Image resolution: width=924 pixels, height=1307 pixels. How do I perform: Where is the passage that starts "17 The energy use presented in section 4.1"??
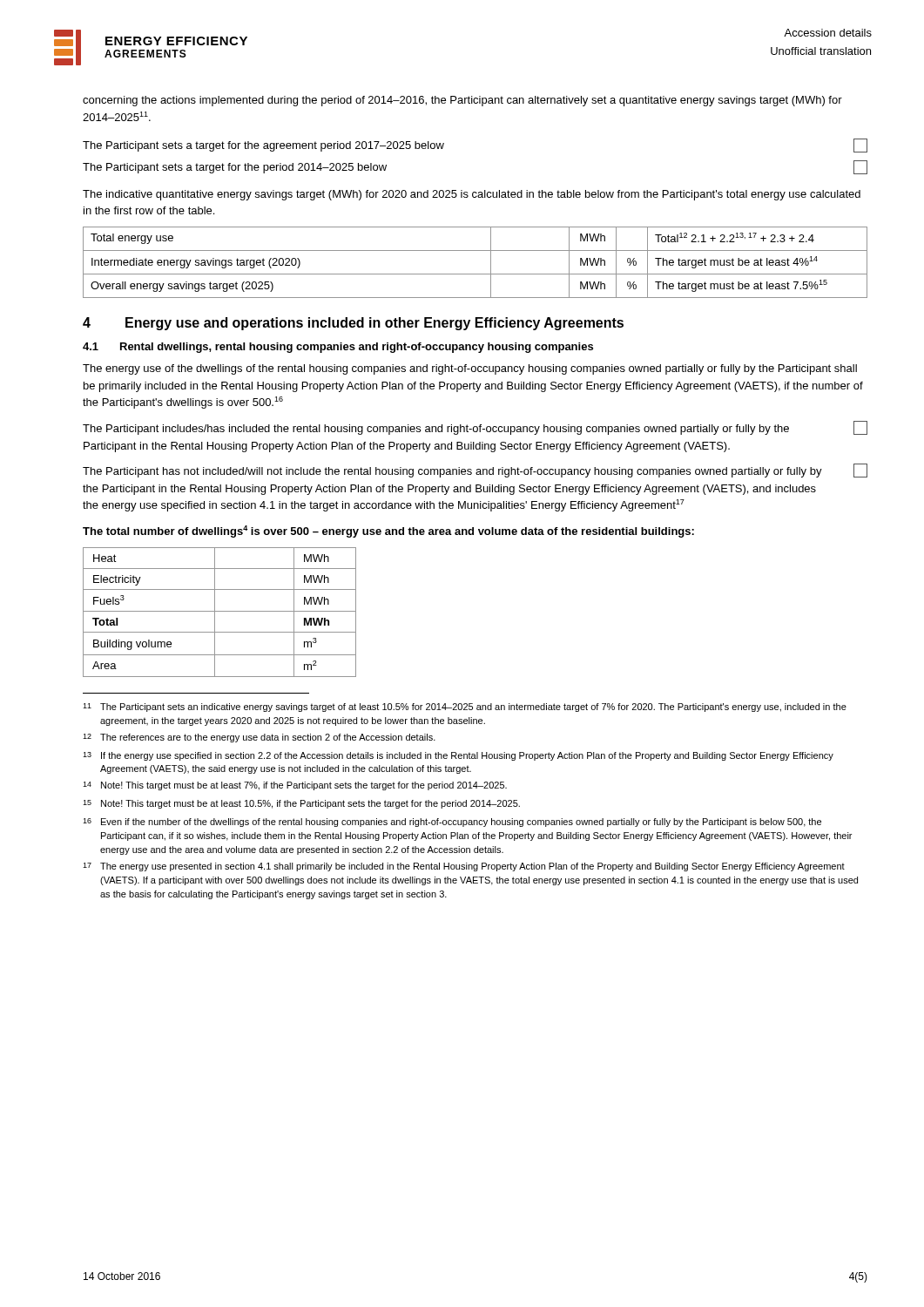coord(475,881)
